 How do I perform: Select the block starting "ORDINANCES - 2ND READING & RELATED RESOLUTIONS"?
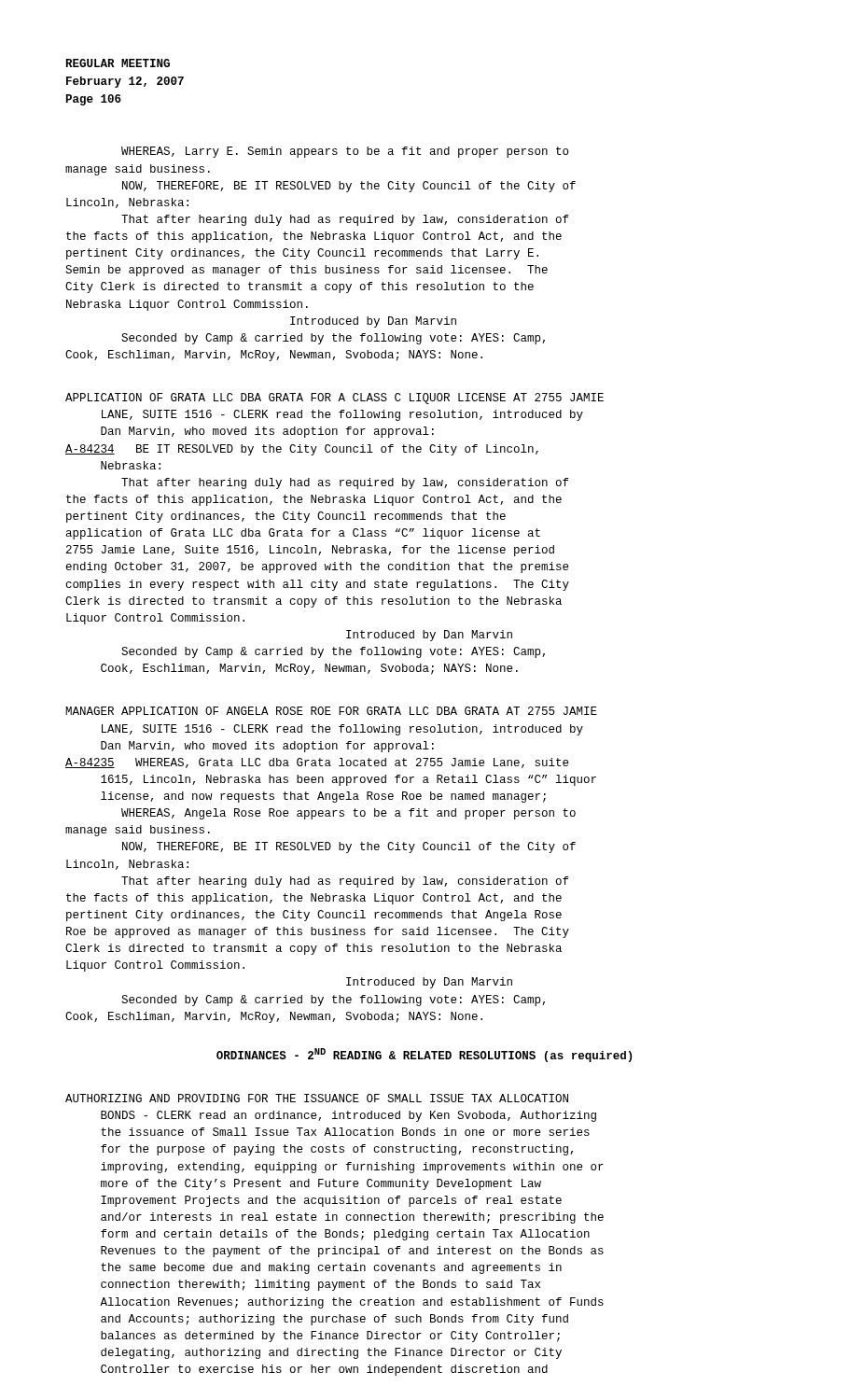click(425, 1055)
